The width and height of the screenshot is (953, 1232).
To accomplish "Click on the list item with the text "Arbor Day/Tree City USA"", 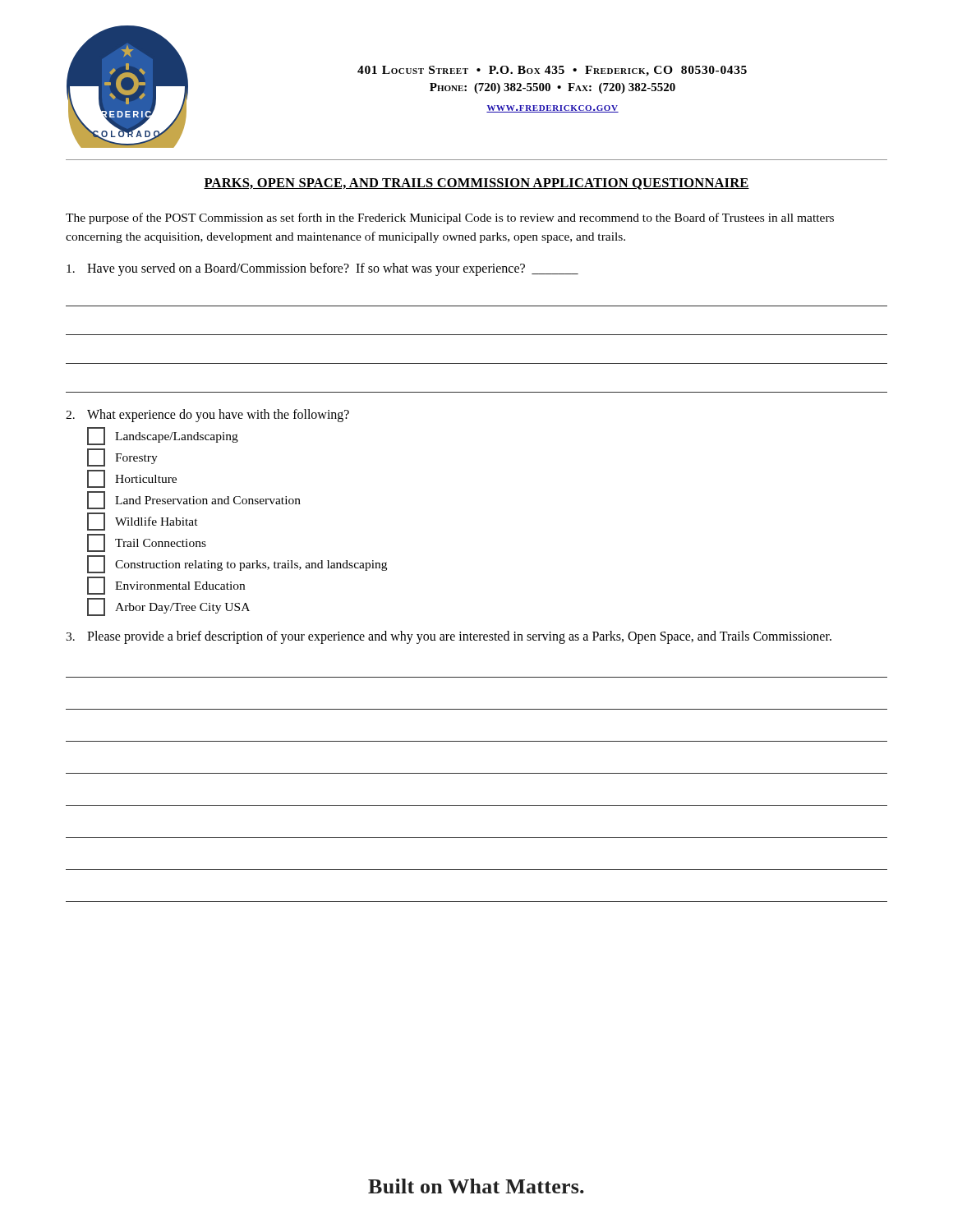I will pos(169,607).
